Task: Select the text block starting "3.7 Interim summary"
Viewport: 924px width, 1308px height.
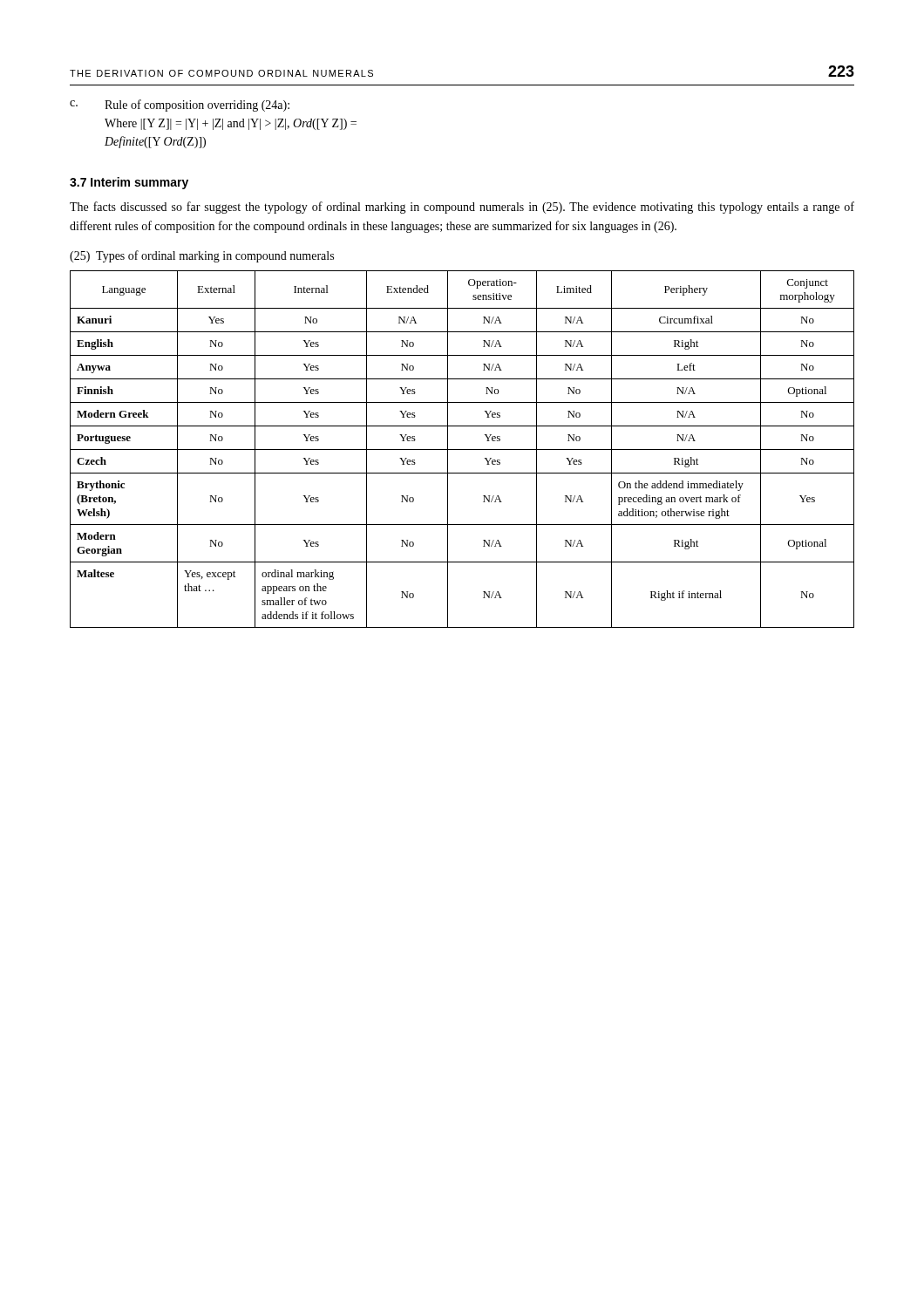Action: point(129,182)
